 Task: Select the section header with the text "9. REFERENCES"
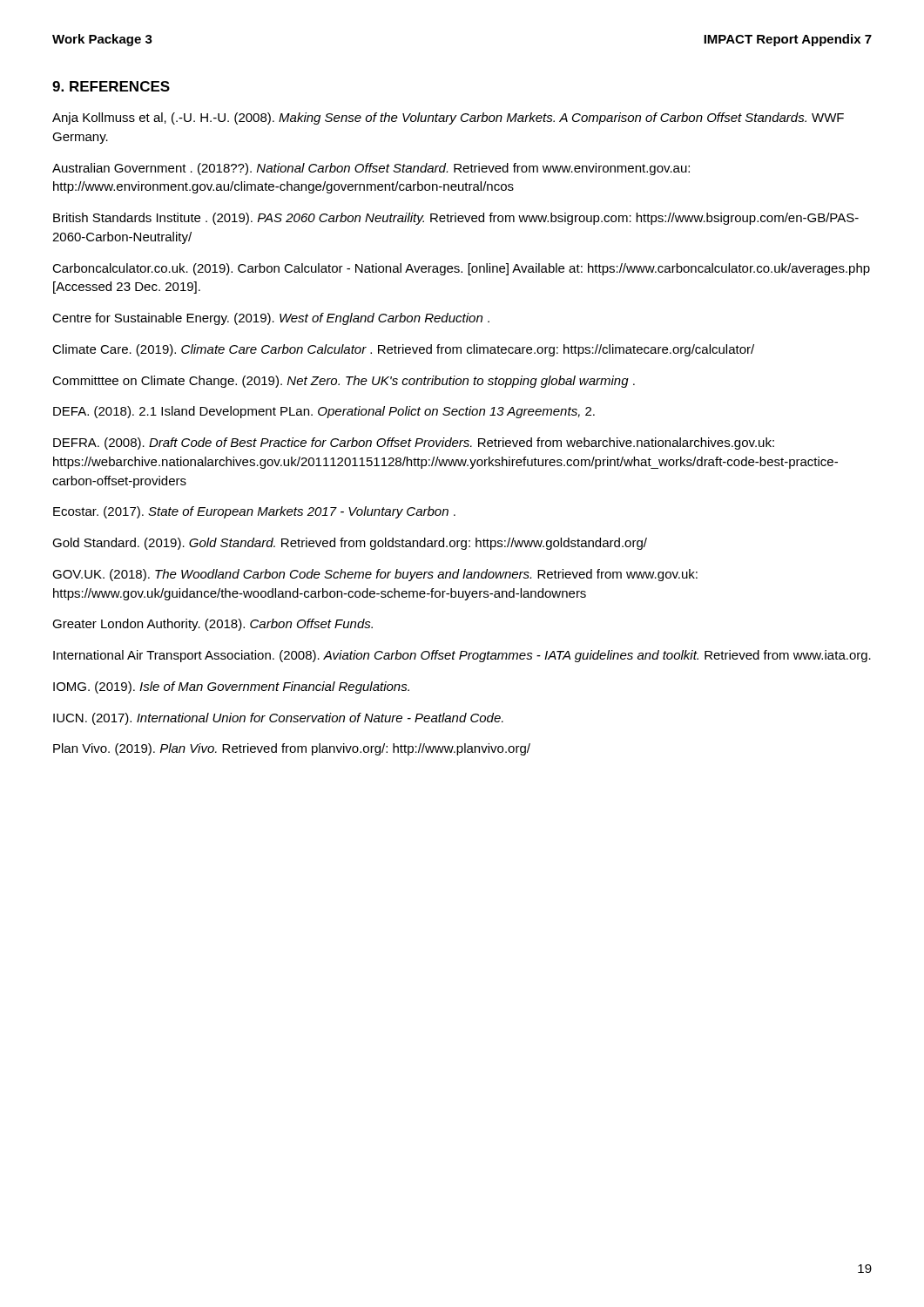[111, 87]
